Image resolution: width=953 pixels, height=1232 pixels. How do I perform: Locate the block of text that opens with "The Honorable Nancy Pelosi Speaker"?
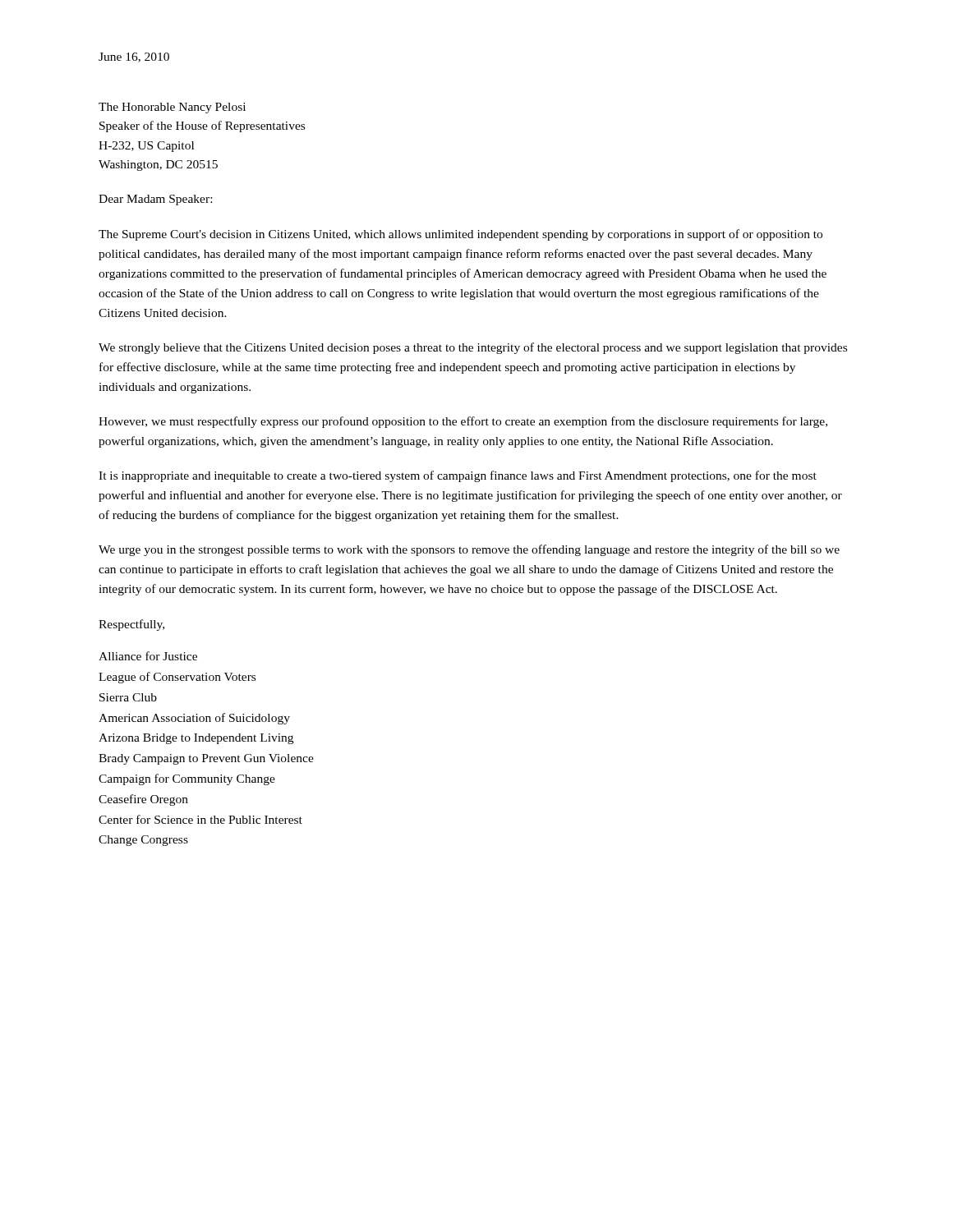[x=202, y=135]
